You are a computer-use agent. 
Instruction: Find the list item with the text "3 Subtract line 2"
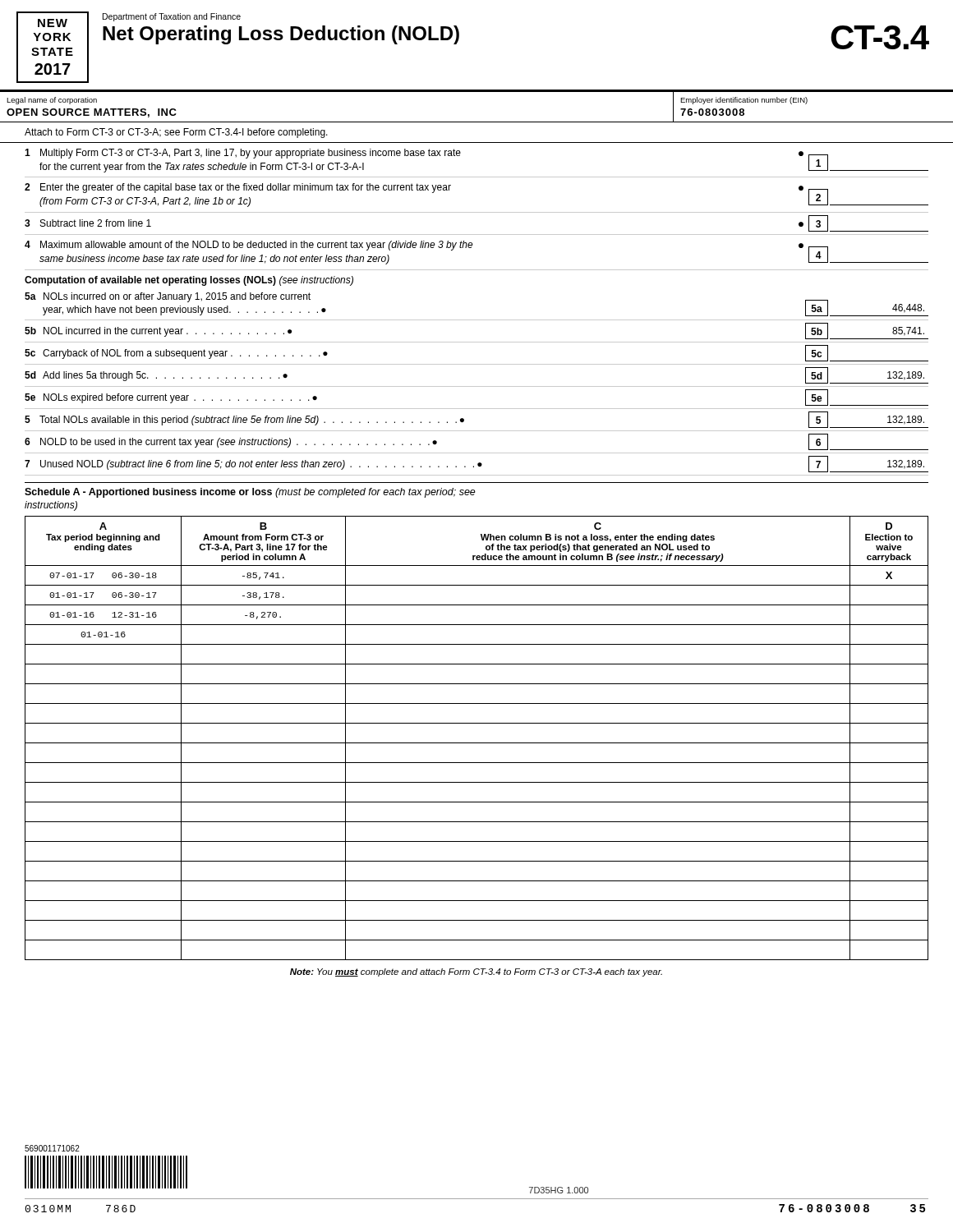[x=476, y=223]
